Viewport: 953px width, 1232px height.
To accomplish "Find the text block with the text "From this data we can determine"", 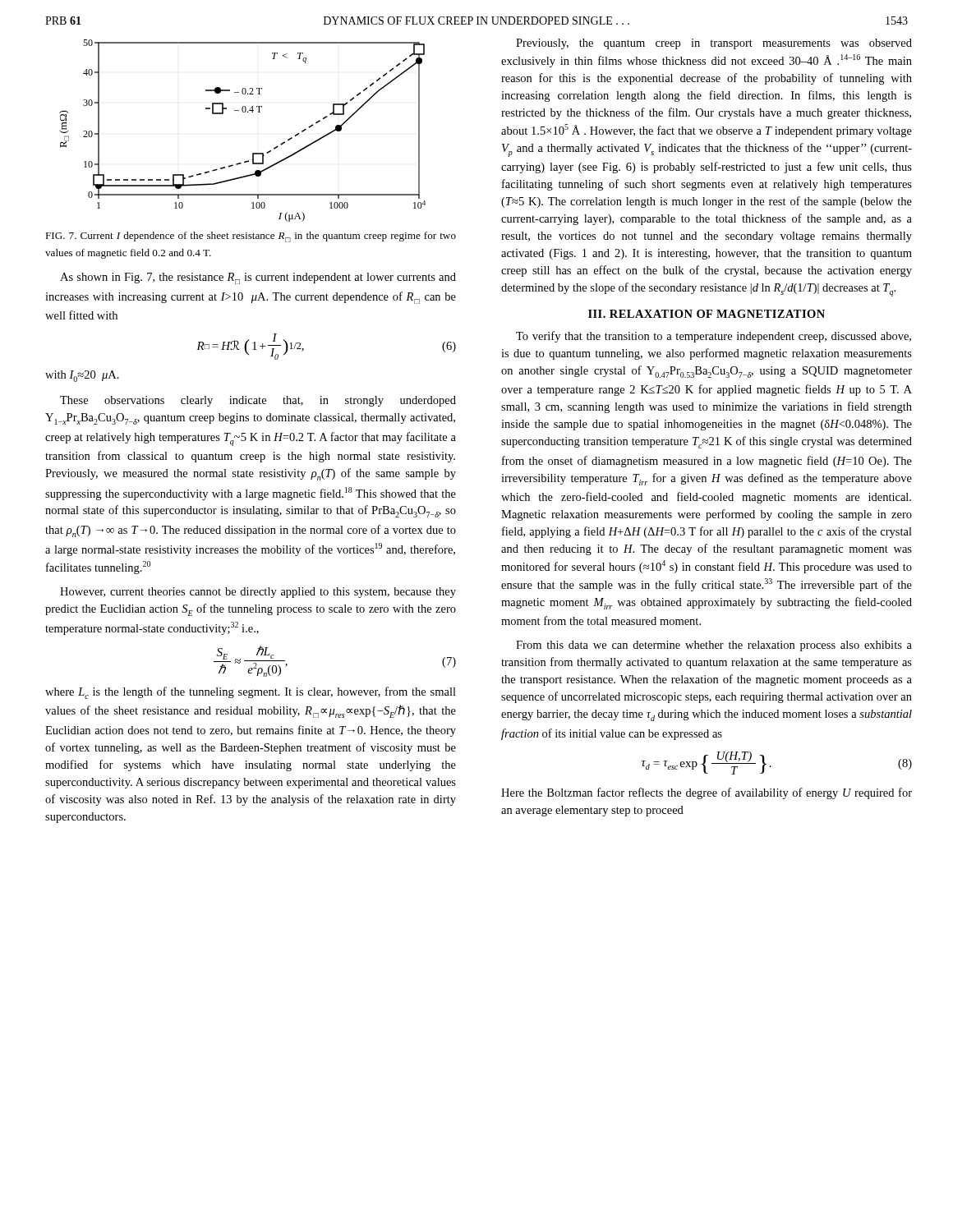I will click(707, 689).
